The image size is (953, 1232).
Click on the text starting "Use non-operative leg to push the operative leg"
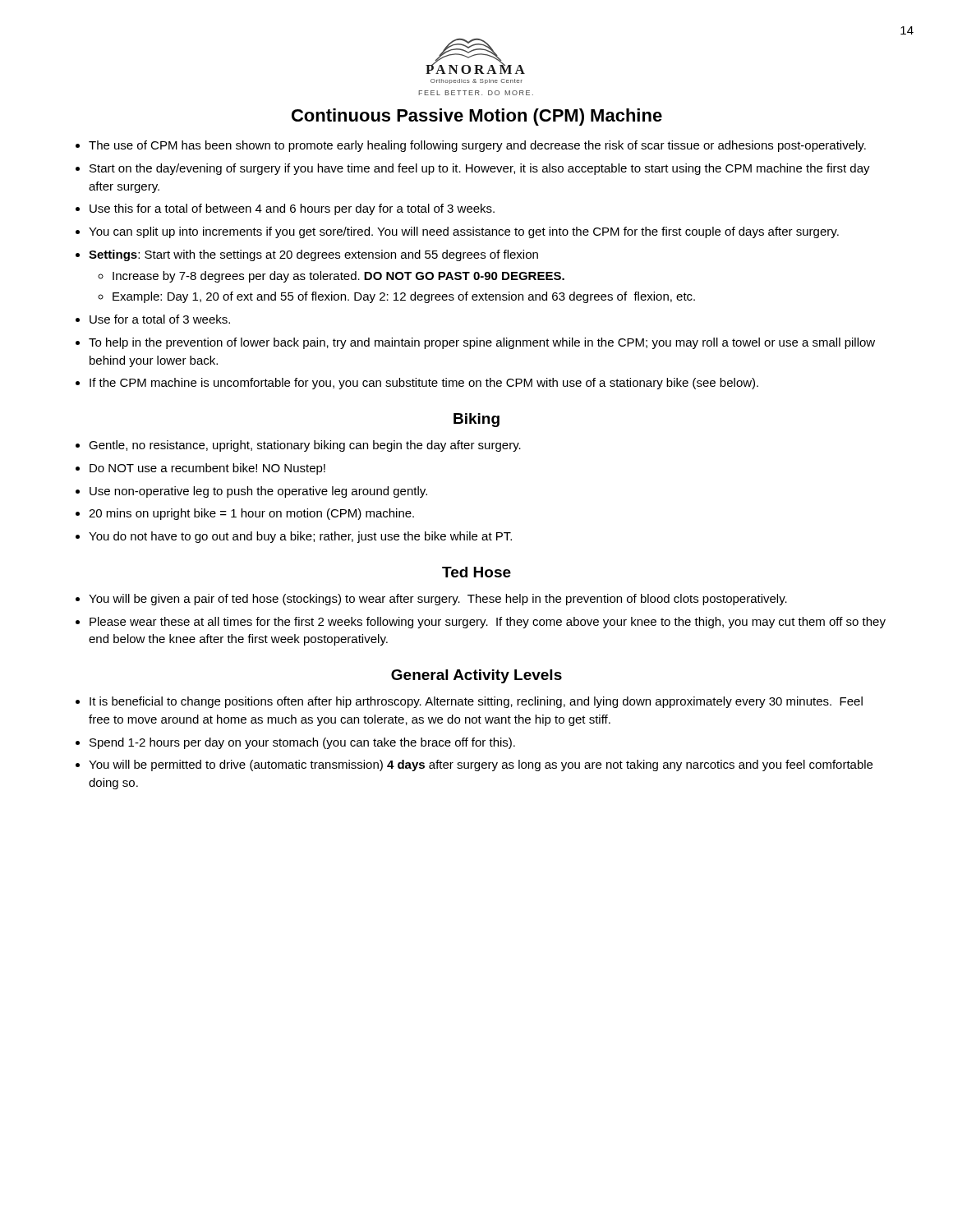coord(259,490)
